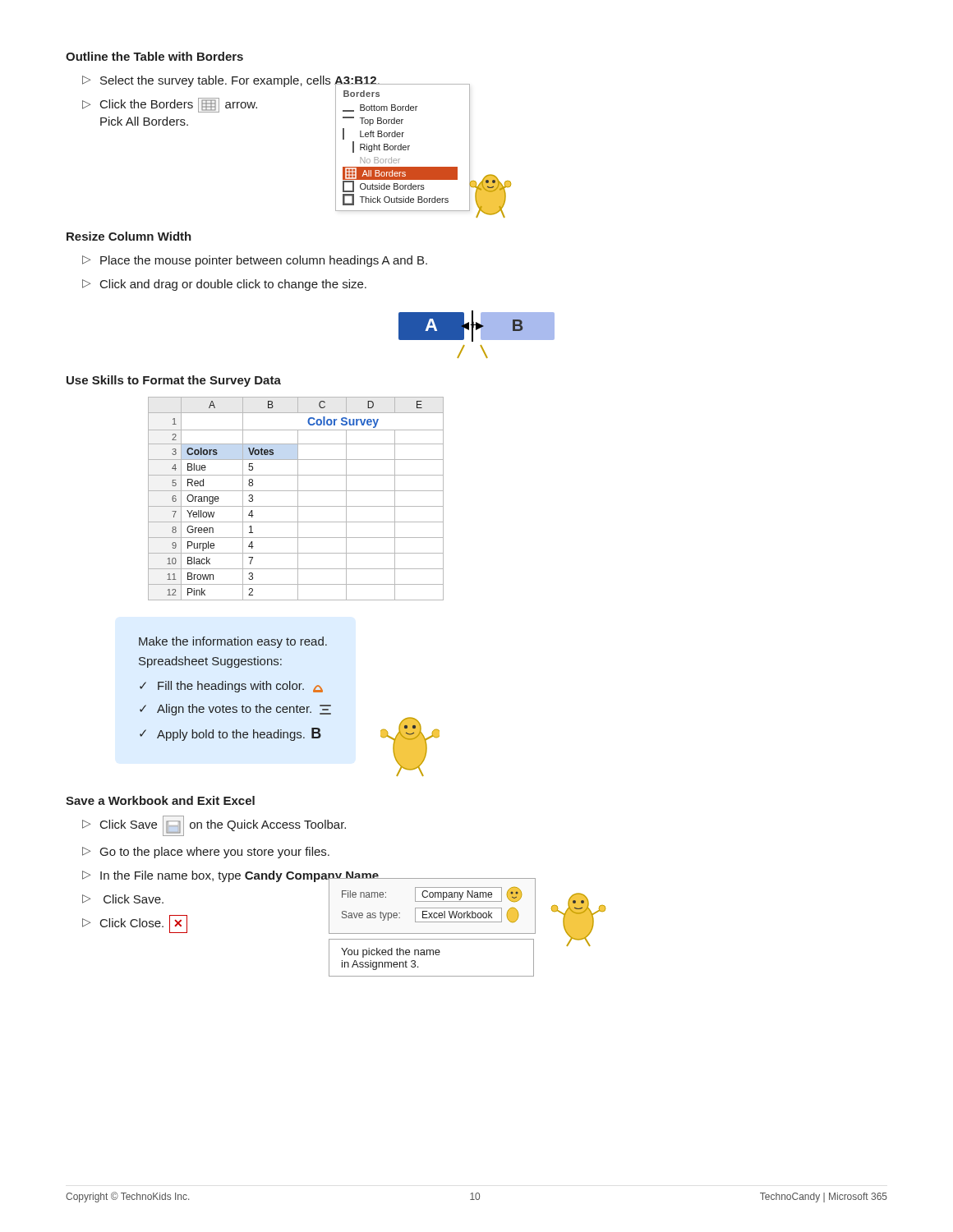The width and height of the screenshot is (953, 1232).
Task: Where is the passage that starts "▷ Click and drag or"?
Action: [x=225, y=284]
